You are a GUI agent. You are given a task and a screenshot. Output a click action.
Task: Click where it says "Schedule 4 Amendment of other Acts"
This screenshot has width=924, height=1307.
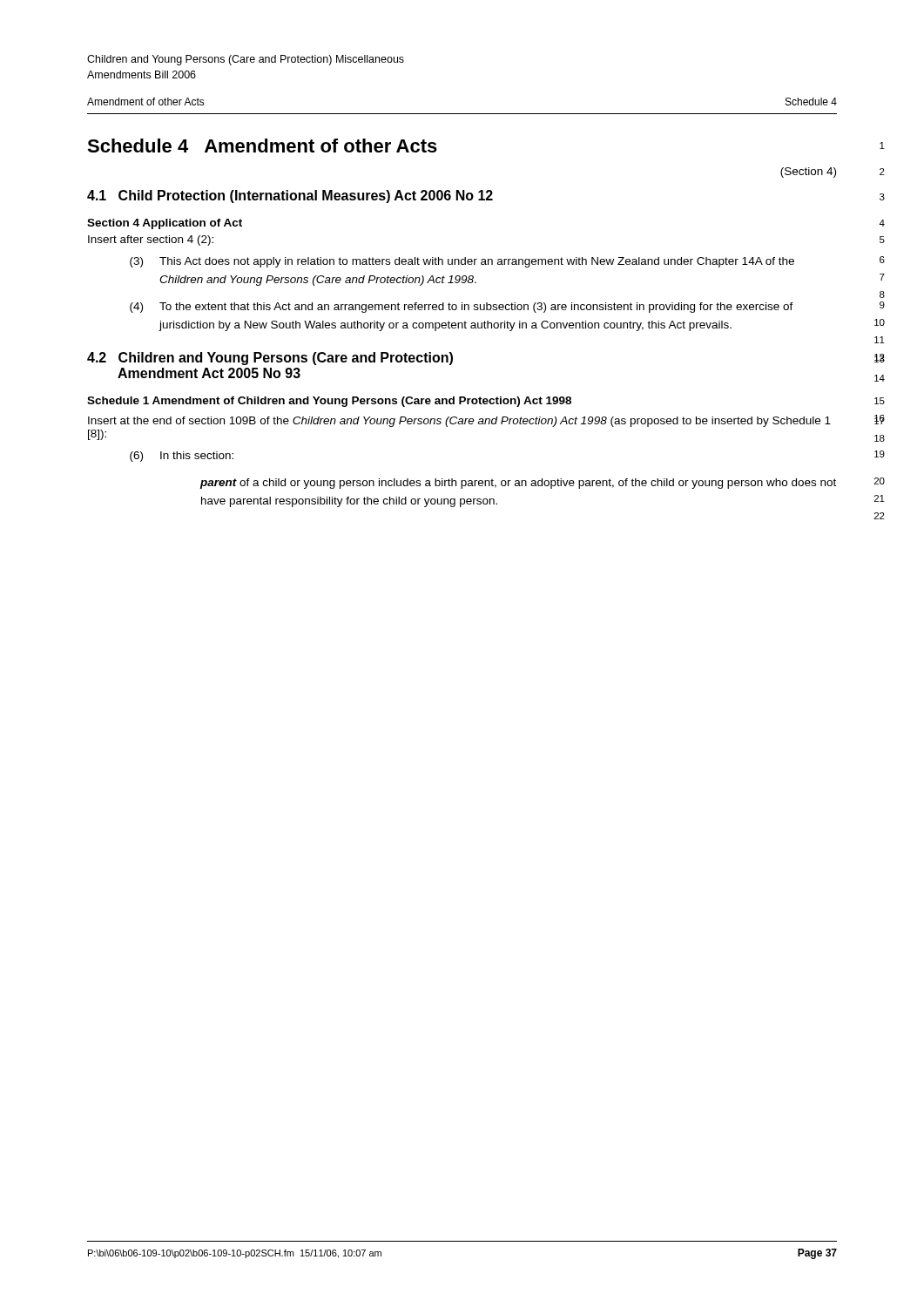click(262, 146)
